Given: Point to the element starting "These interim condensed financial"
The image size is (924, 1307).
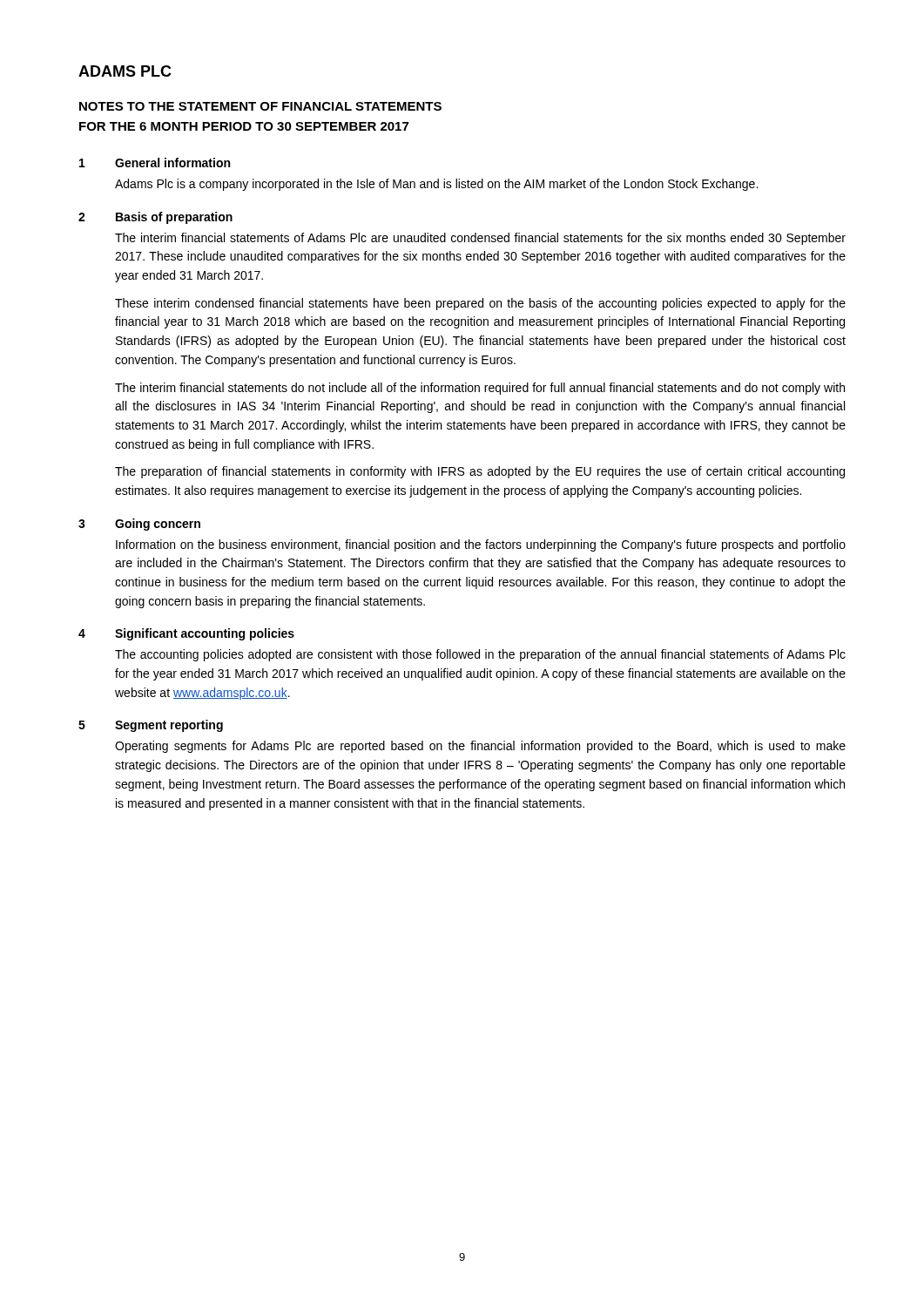Looking at the screenshot, I should coord(480,331).
